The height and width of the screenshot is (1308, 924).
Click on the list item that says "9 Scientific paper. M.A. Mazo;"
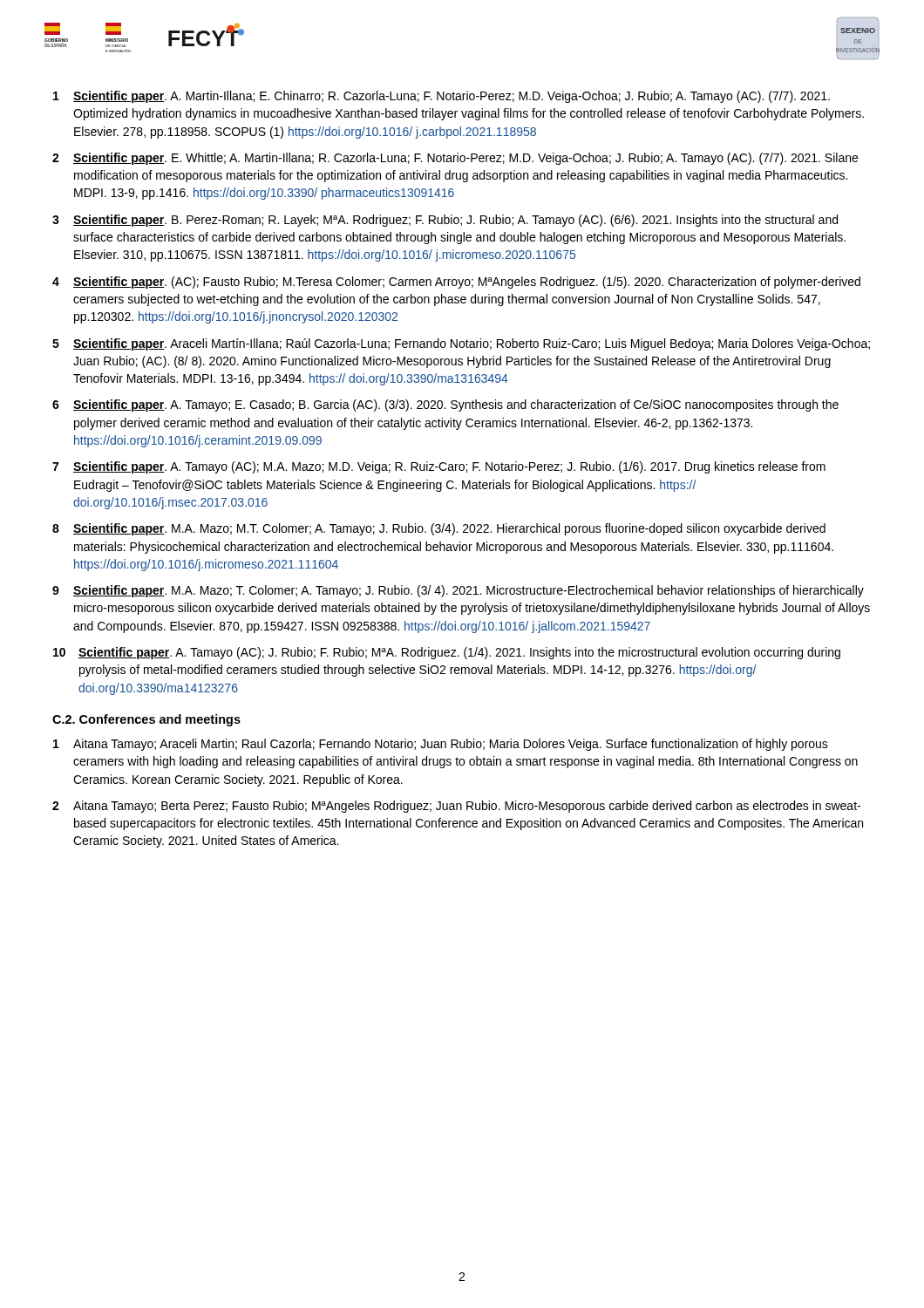tap(462, 608)
